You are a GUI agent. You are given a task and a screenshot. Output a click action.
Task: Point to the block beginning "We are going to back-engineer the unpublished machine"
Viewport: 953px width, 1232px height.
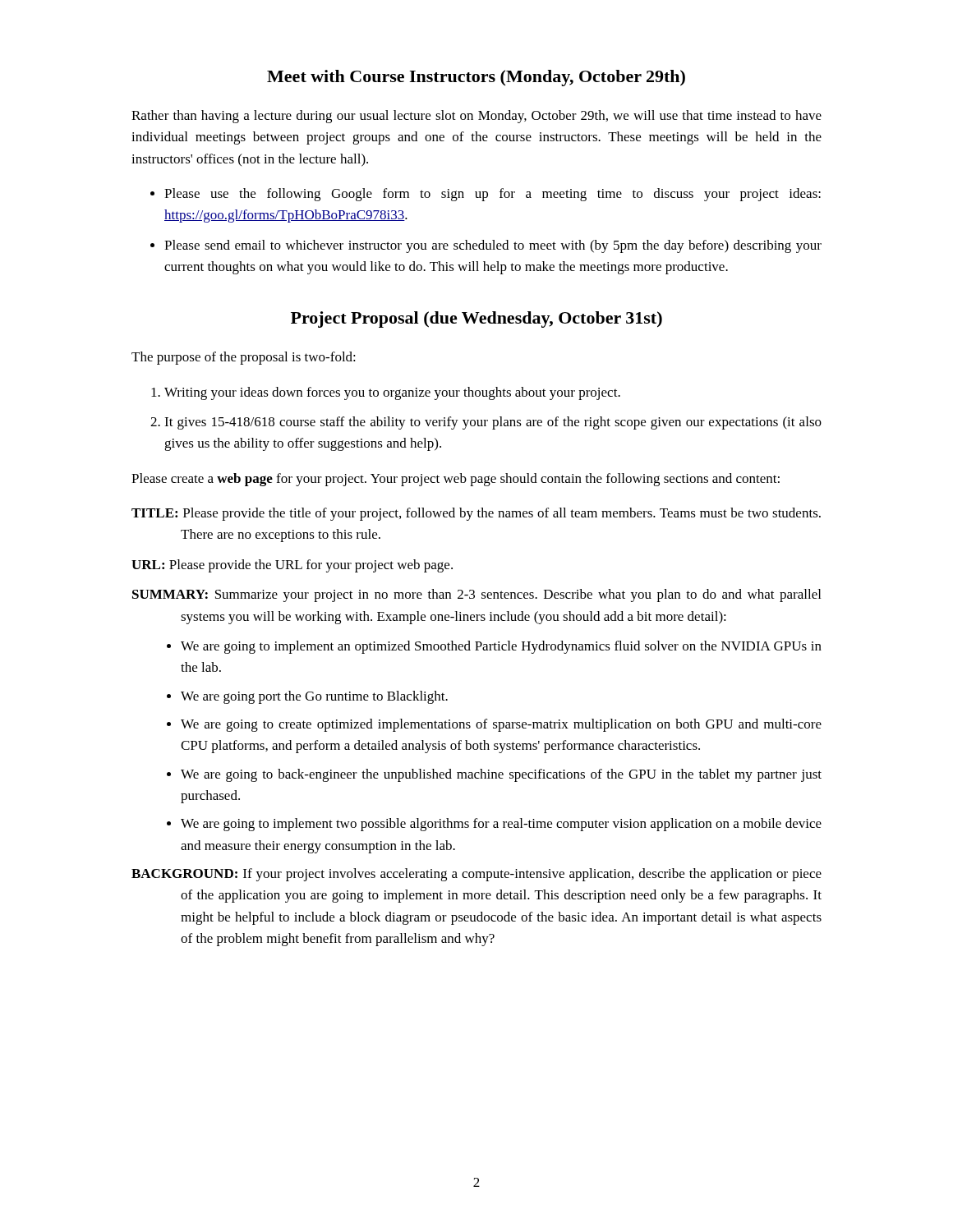tap(501, 785)
